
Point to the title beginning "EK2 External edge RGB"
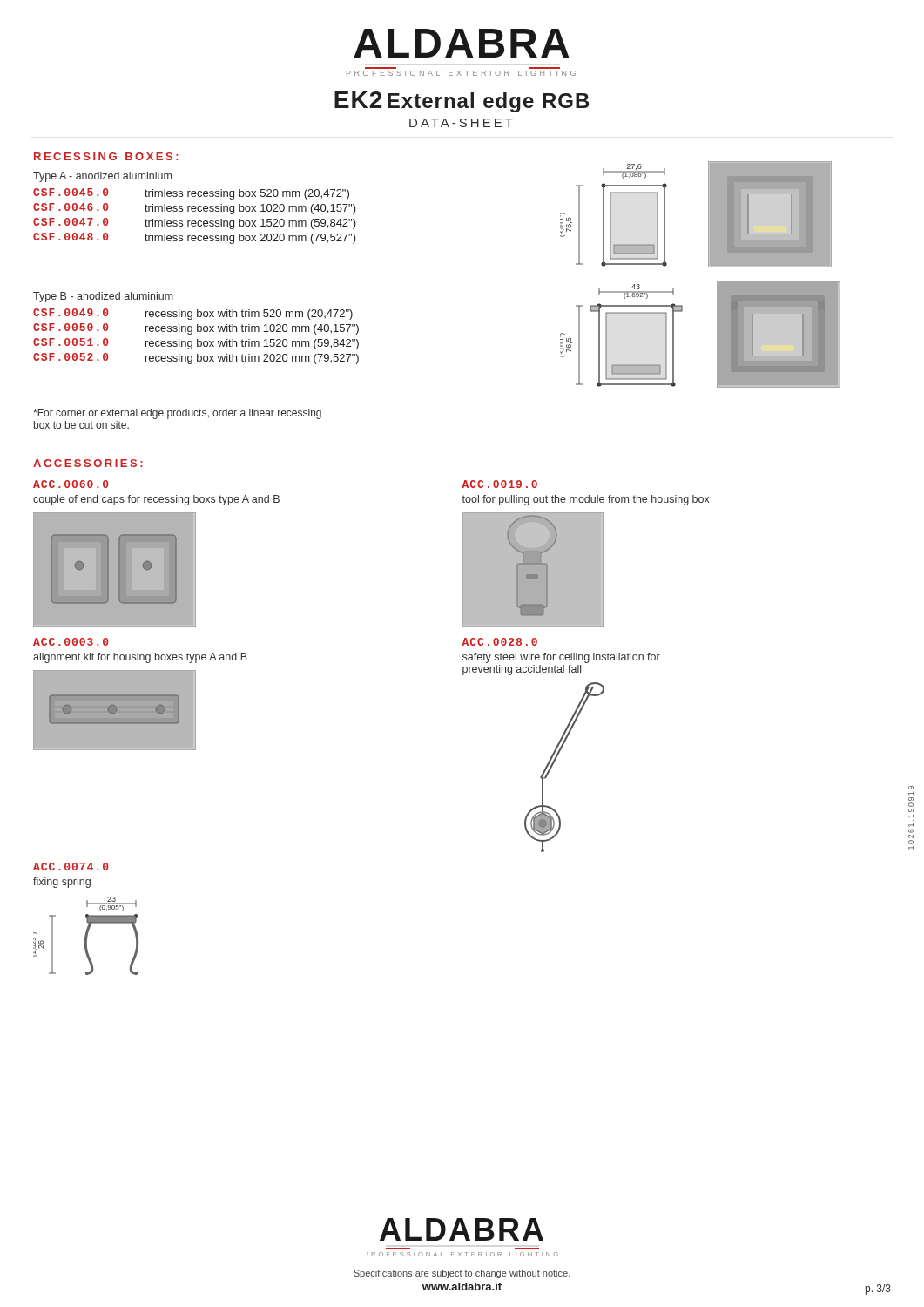coord(462,108)
